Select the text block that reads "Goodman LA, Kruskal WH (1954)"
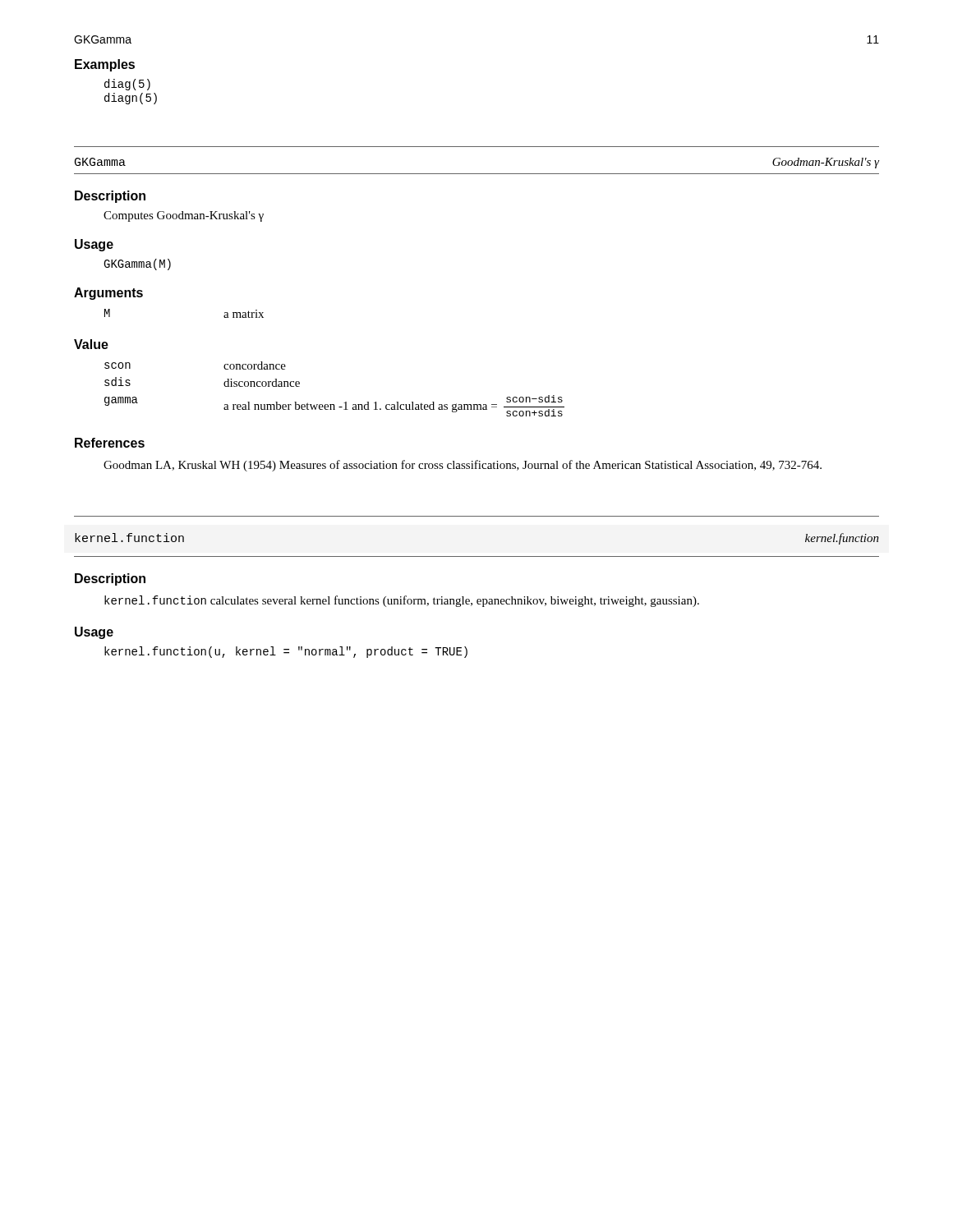The image size is (953, 1232). (463, 465)
